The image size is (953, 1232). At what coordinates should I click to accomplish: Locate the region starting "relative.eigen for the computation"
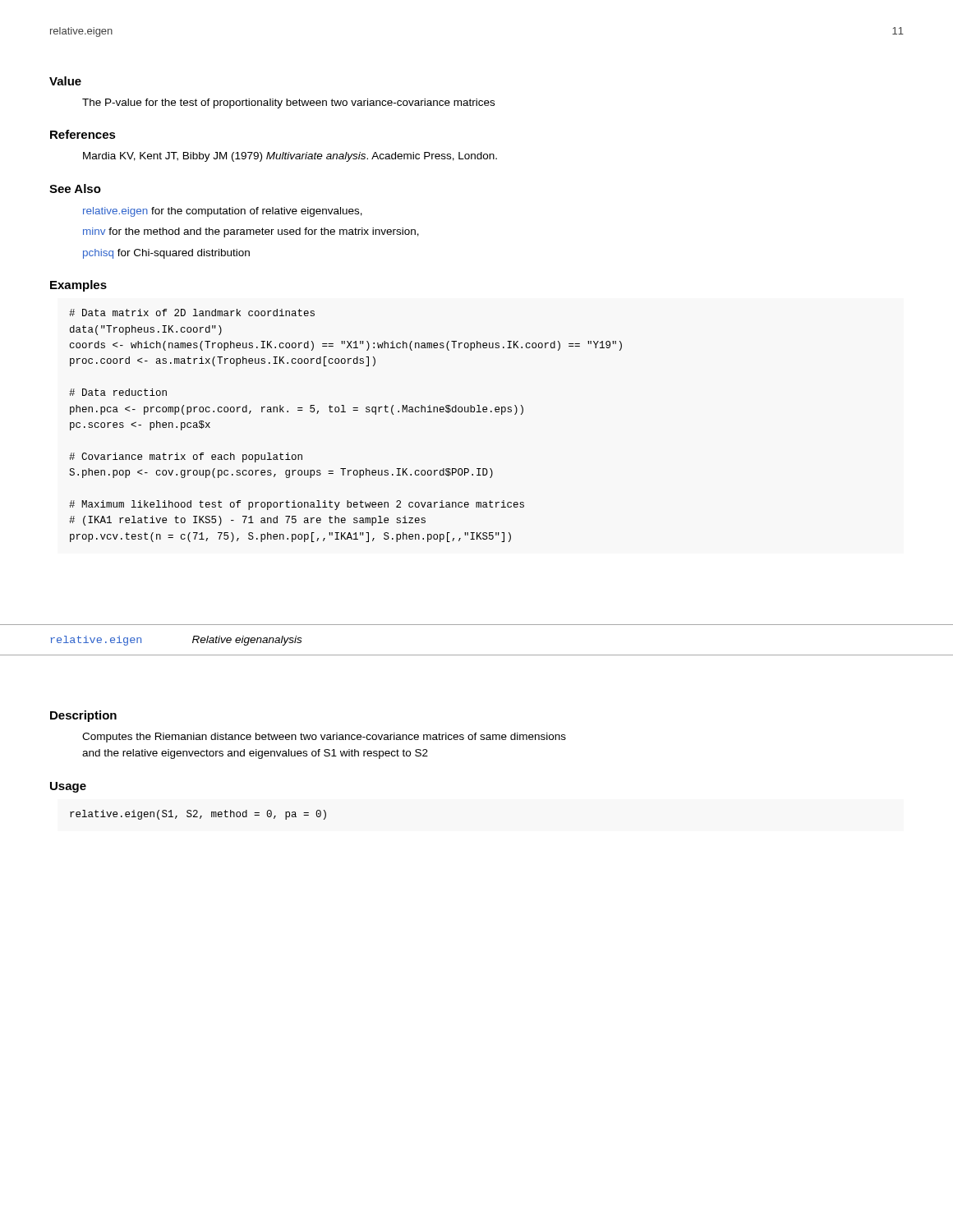click(x=222, y=210)
